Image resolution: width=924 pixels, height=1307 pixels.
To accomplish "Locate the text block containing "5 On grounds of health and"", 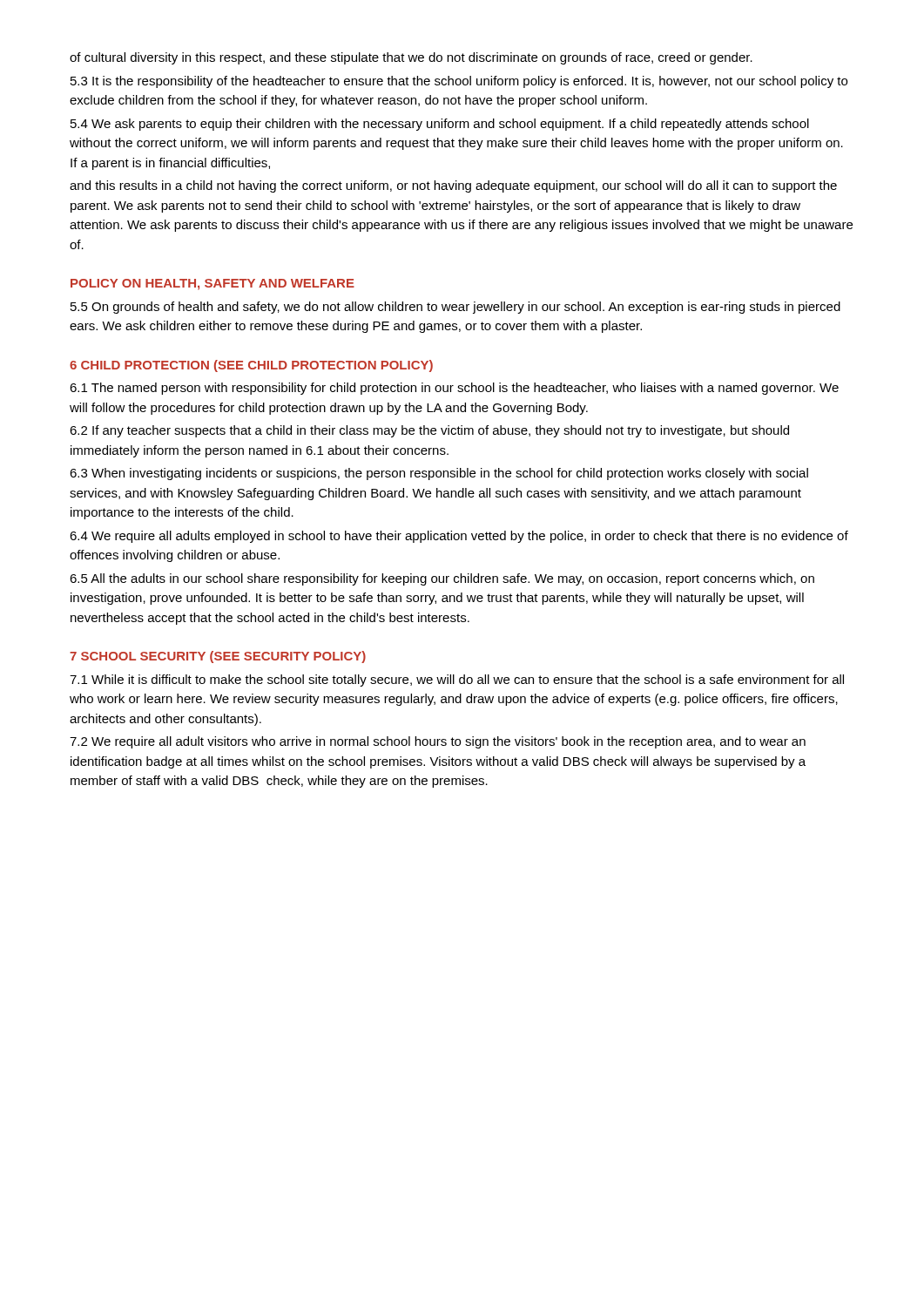I will 462,316.
